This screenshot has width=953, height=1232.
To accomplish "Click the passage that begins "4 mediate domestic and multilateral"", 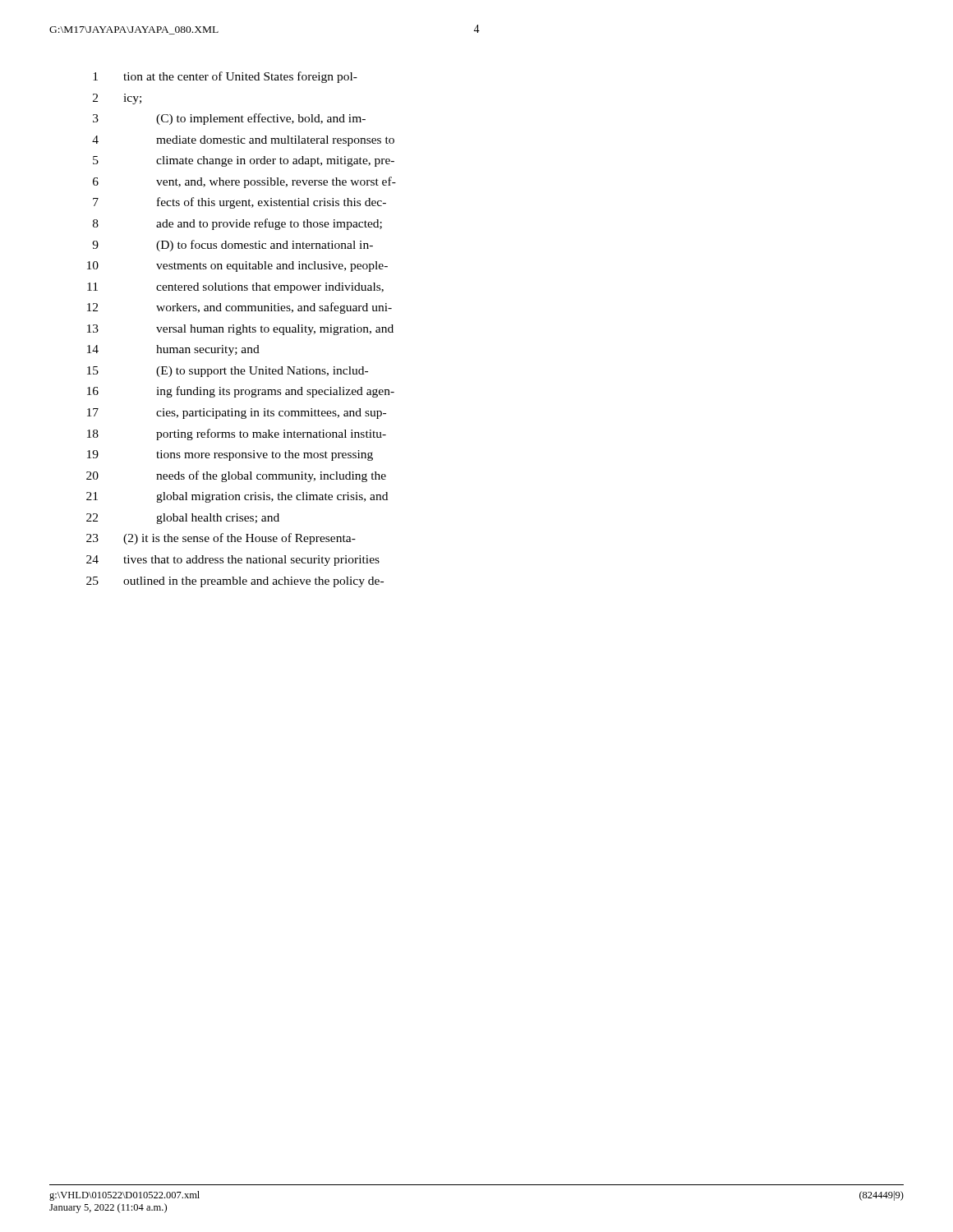I will click(243, 141).
